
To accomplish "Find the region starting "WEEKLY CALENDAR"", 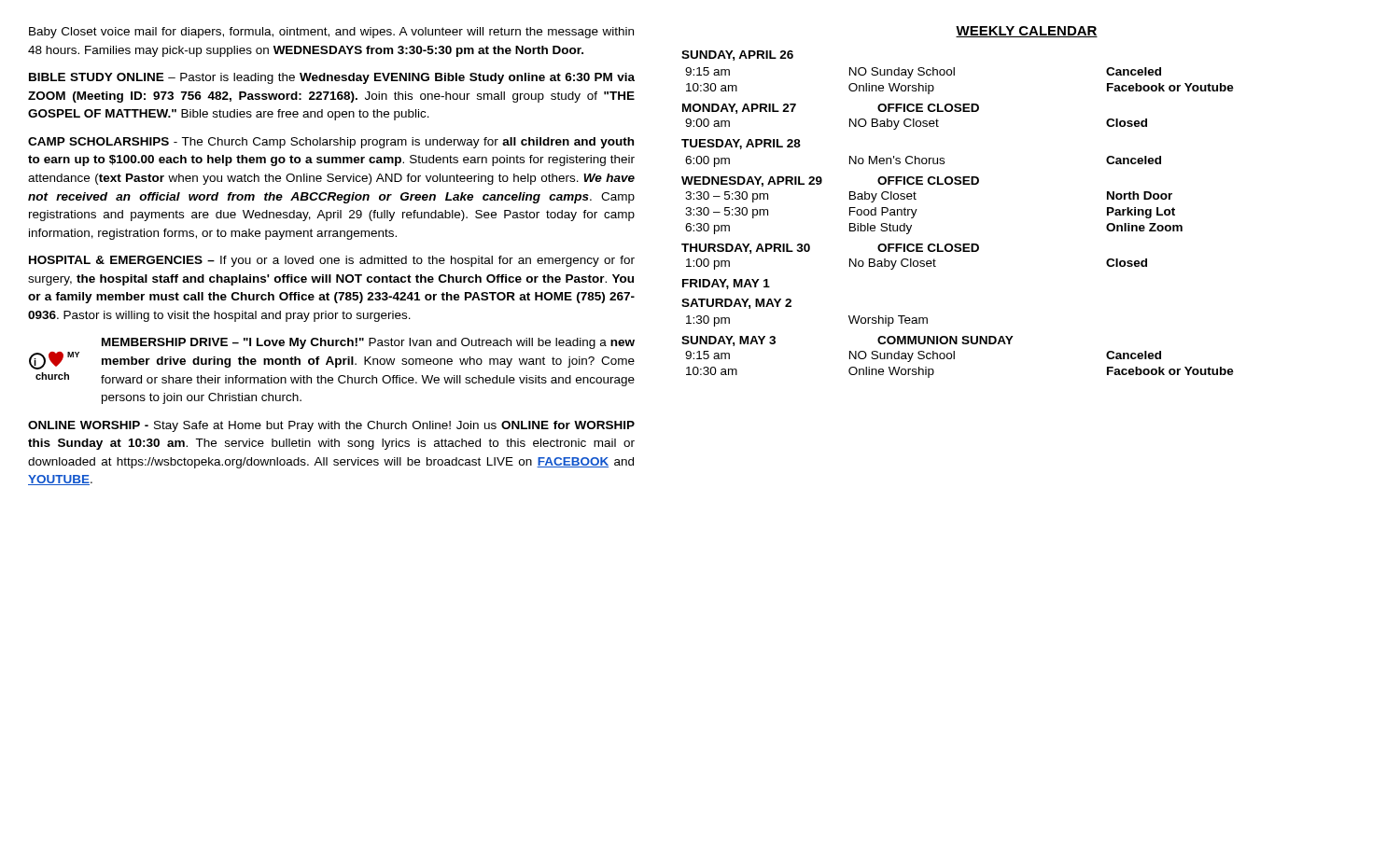I will click(x=1027, y=30).
